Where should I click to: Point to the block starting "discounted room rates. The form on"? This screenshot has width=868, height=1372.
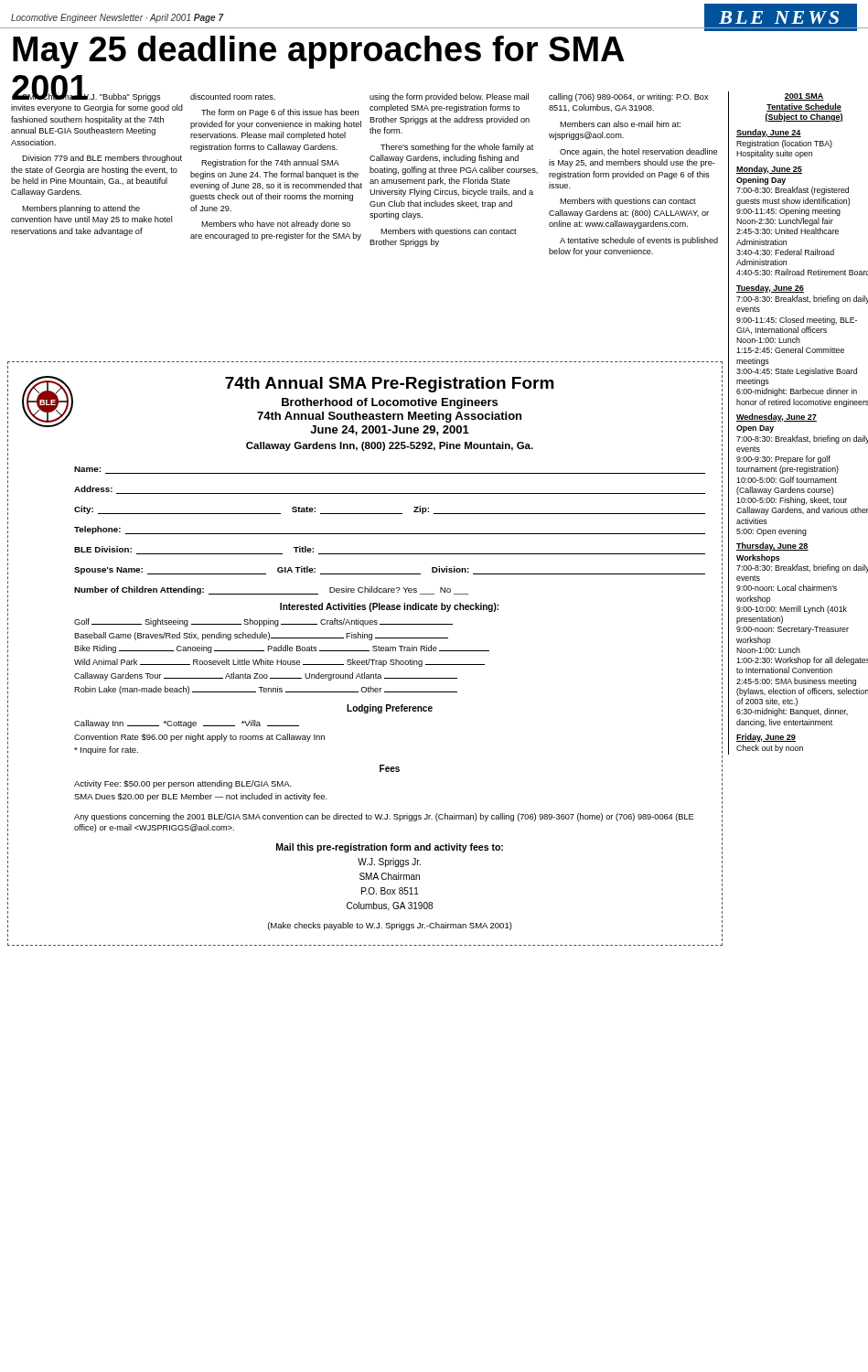(276, 166)
